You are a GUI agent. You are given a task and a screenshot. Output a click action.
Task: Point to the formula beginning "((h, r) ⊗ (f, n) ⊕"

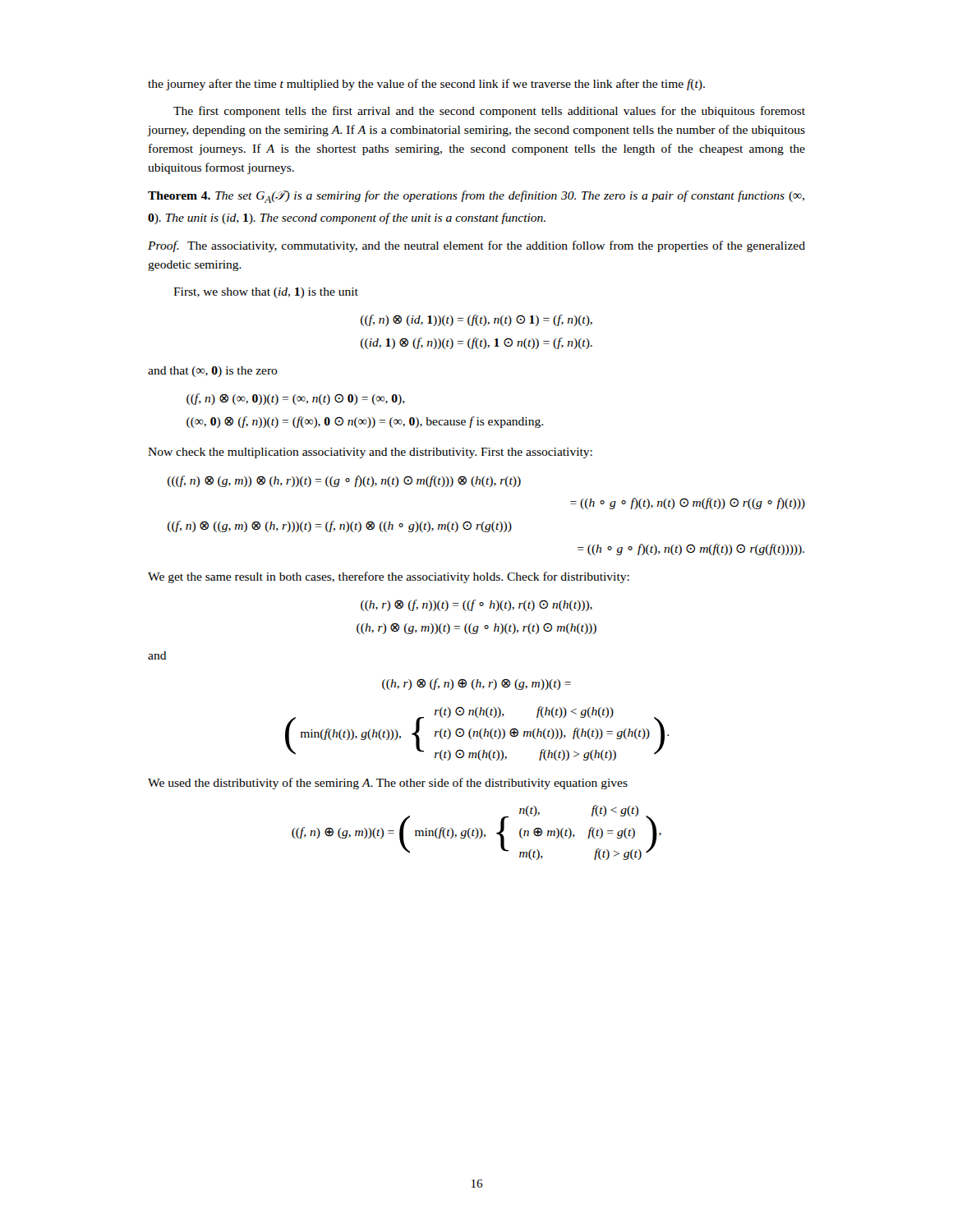(476, 719)
